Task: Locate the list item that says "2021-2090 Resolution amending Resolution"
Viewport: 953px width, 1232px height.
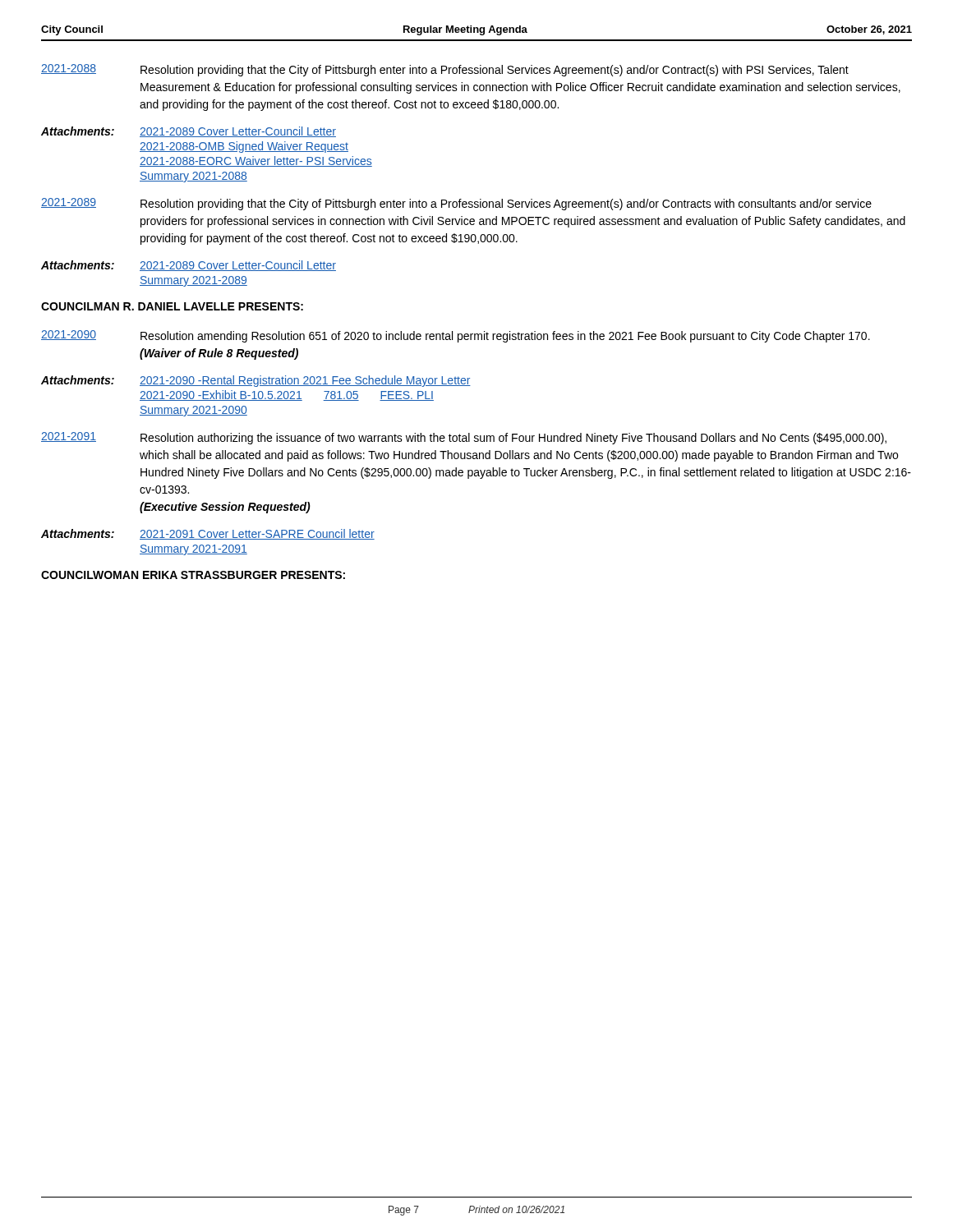Action: coord(476,345)
